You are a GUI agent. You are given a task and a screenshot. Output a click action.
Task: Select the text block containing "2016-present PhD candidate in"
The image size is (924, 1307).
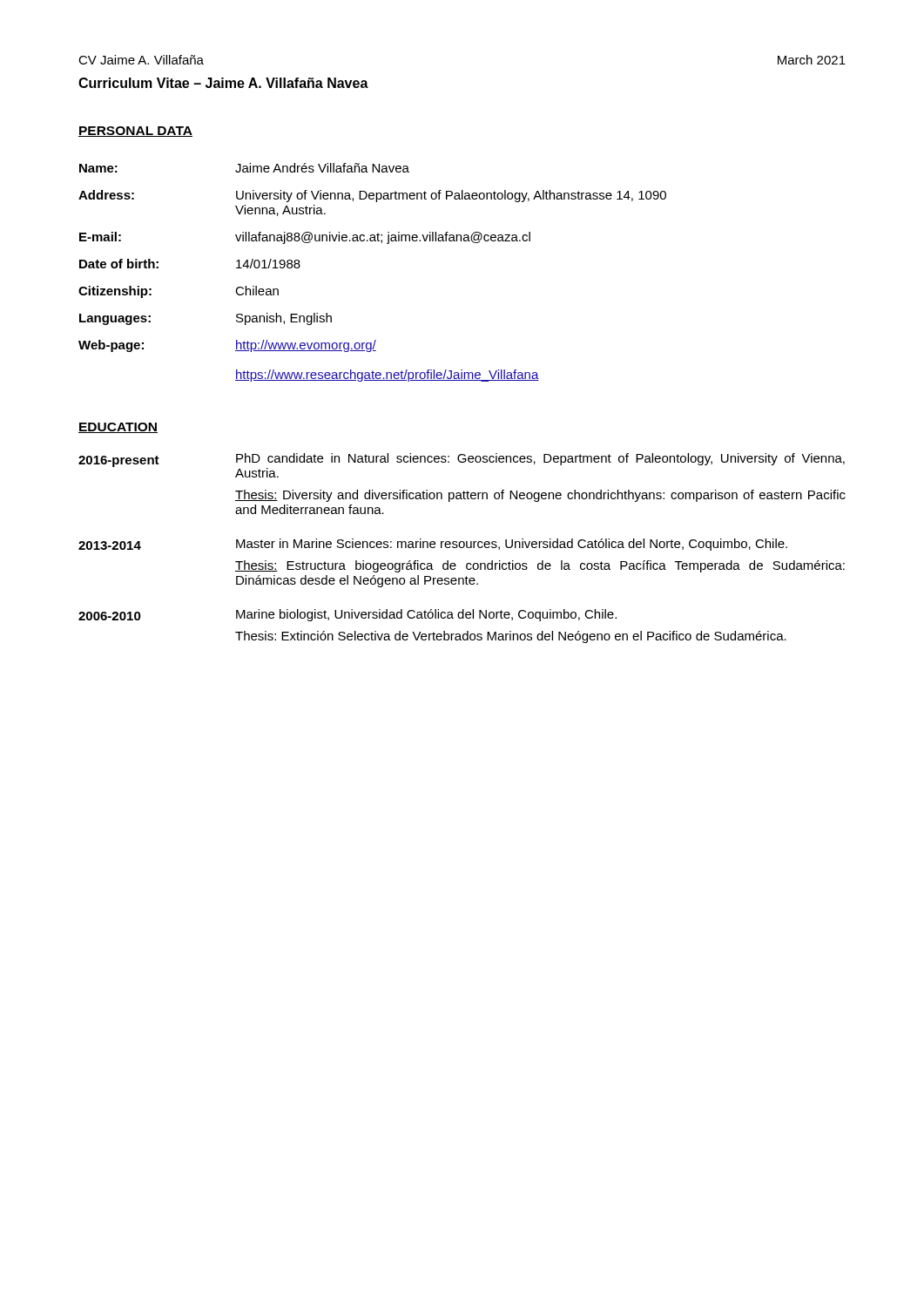pos(462,484)
